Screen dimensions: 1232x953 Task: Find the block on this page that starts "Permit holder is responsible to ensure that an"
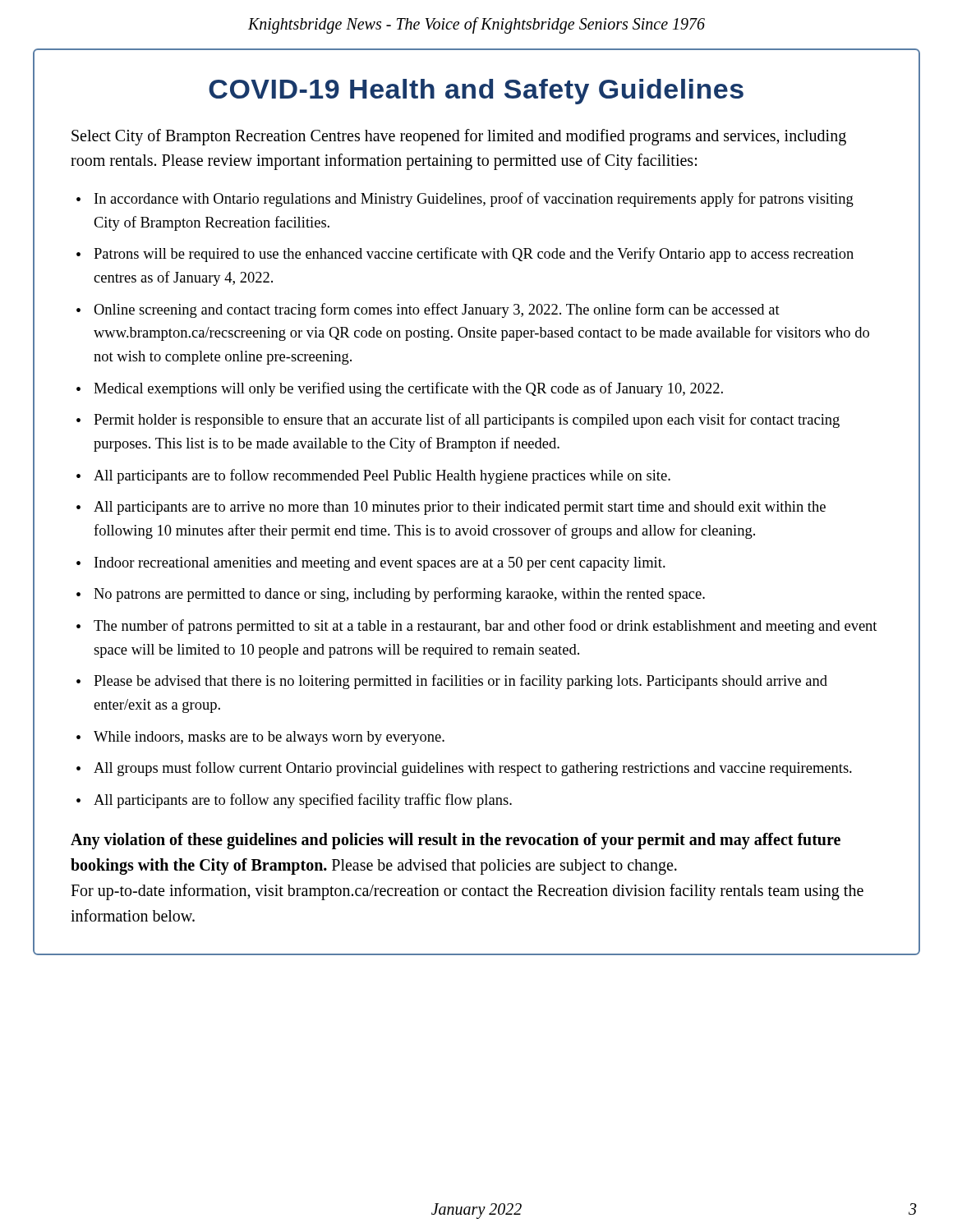pyautogui.click(x=467, y=432)
